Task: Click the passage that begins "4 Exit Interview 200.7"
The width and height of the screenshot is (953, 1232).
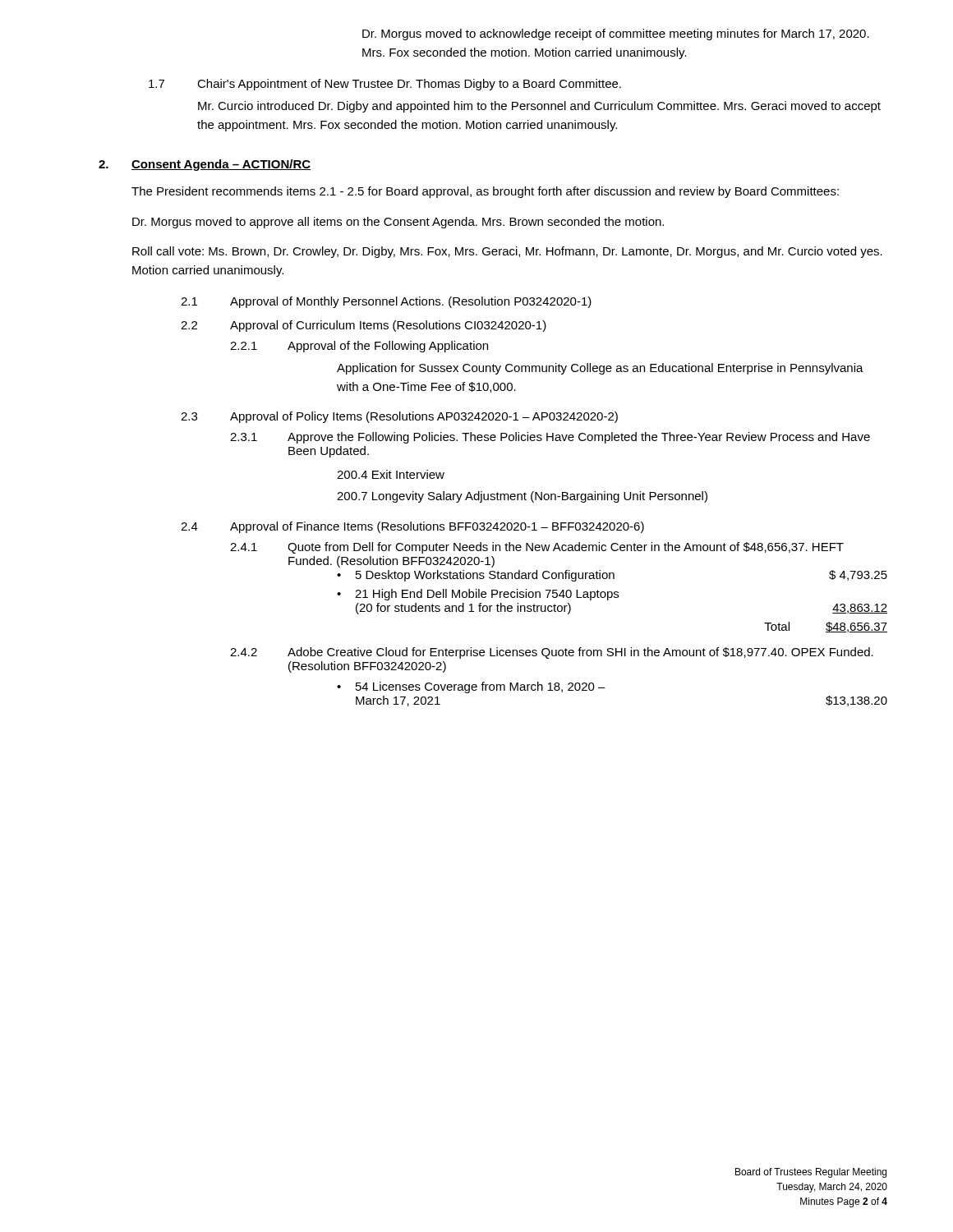Action: (522, 485)
